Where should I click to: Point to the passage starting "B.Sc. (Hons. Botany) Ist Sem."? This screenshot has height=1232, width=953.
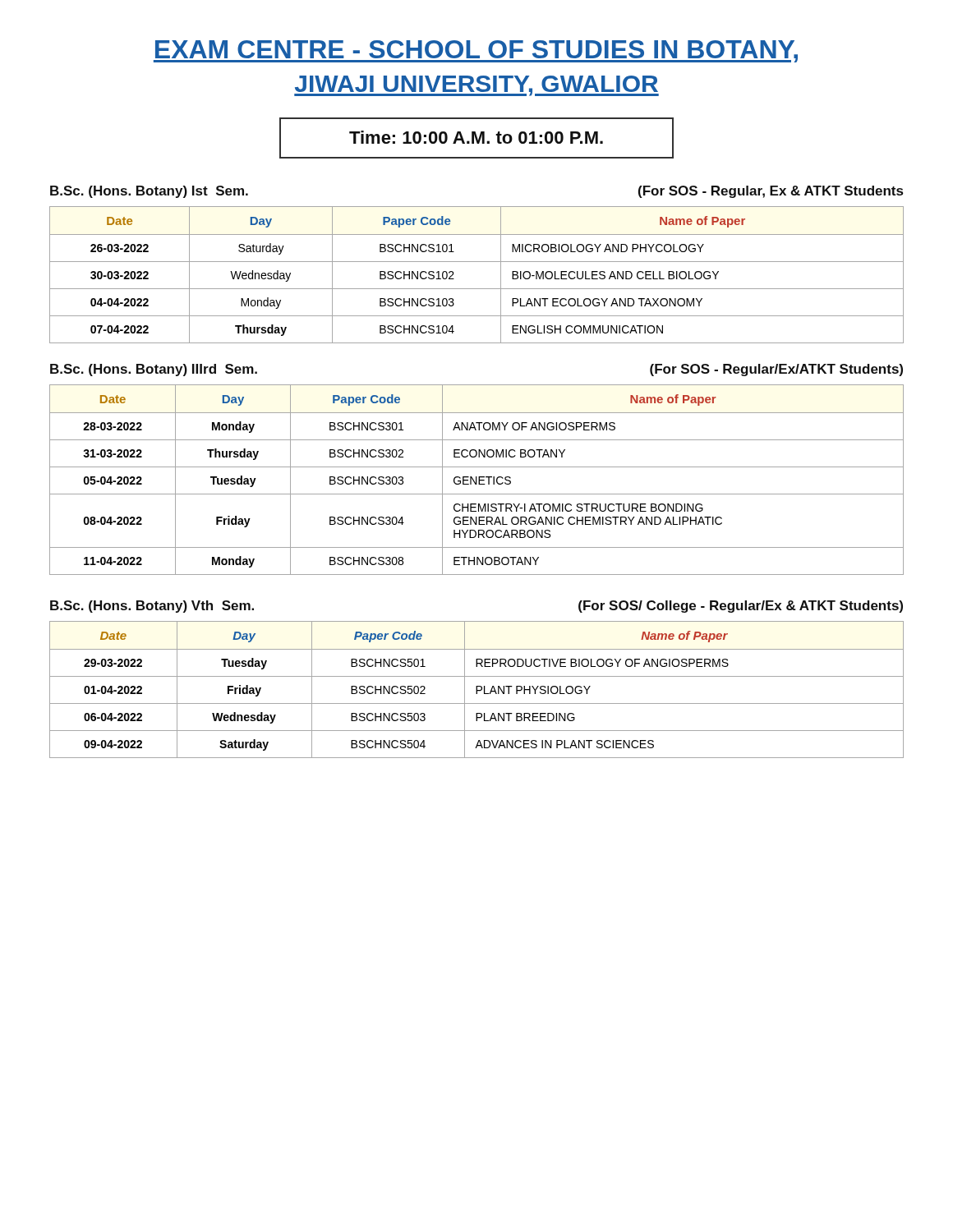[x=149, y=191]
